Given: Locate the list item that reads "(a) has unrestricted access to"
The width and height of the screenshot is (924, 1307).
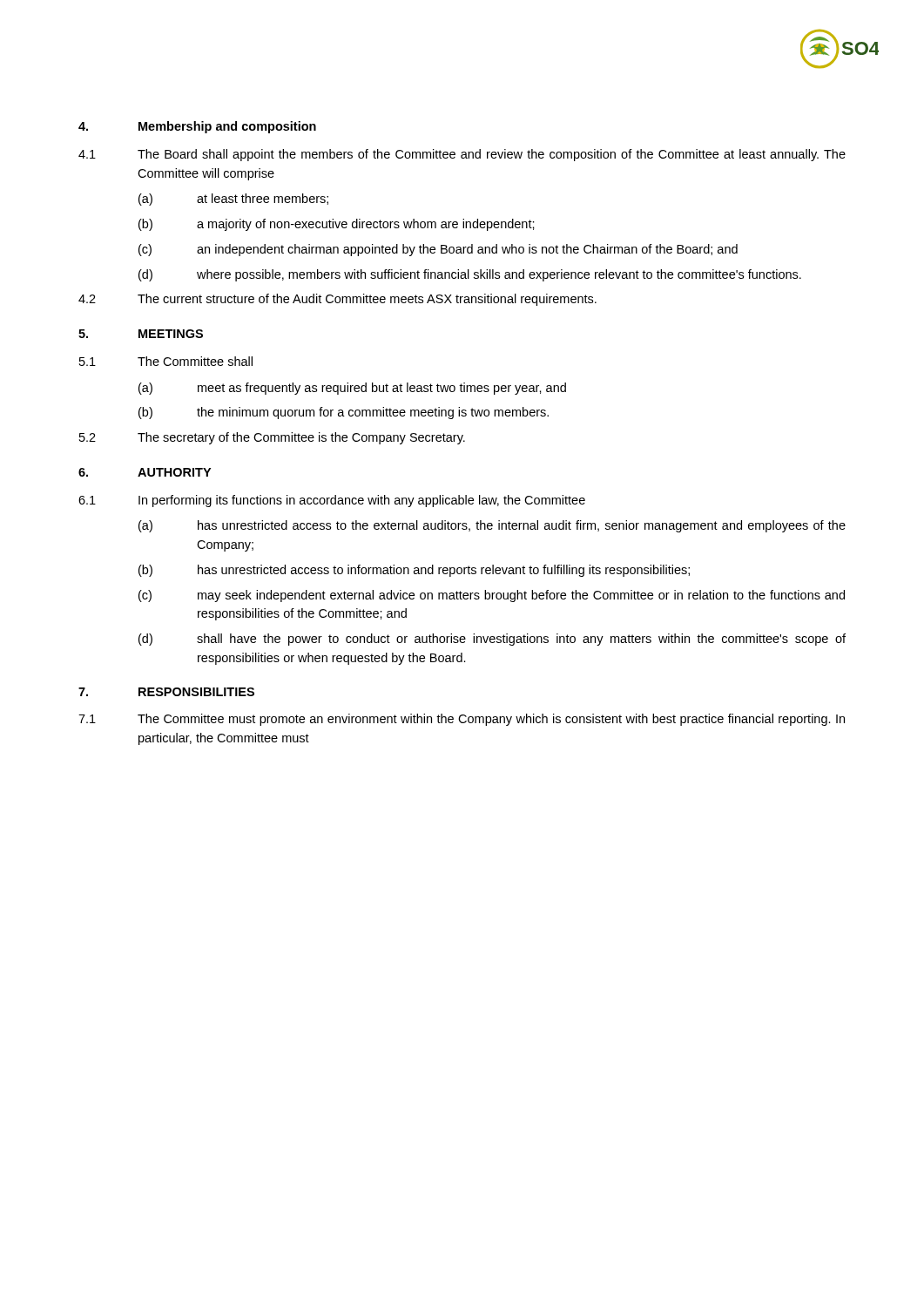Looking at the screenshot, I should pos(462,536).
